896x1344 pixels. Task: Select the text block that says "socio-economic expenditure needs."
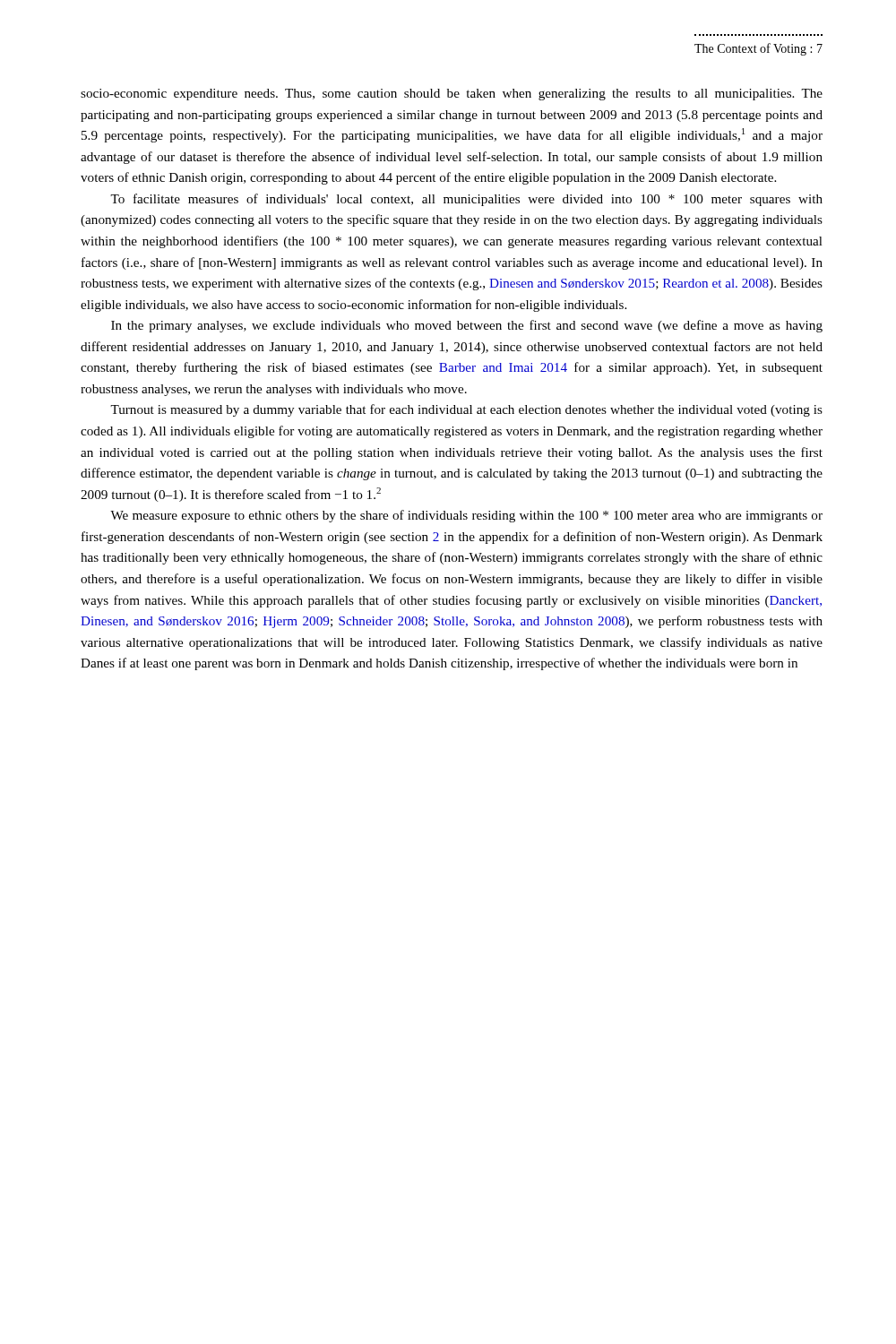point(452,135)
